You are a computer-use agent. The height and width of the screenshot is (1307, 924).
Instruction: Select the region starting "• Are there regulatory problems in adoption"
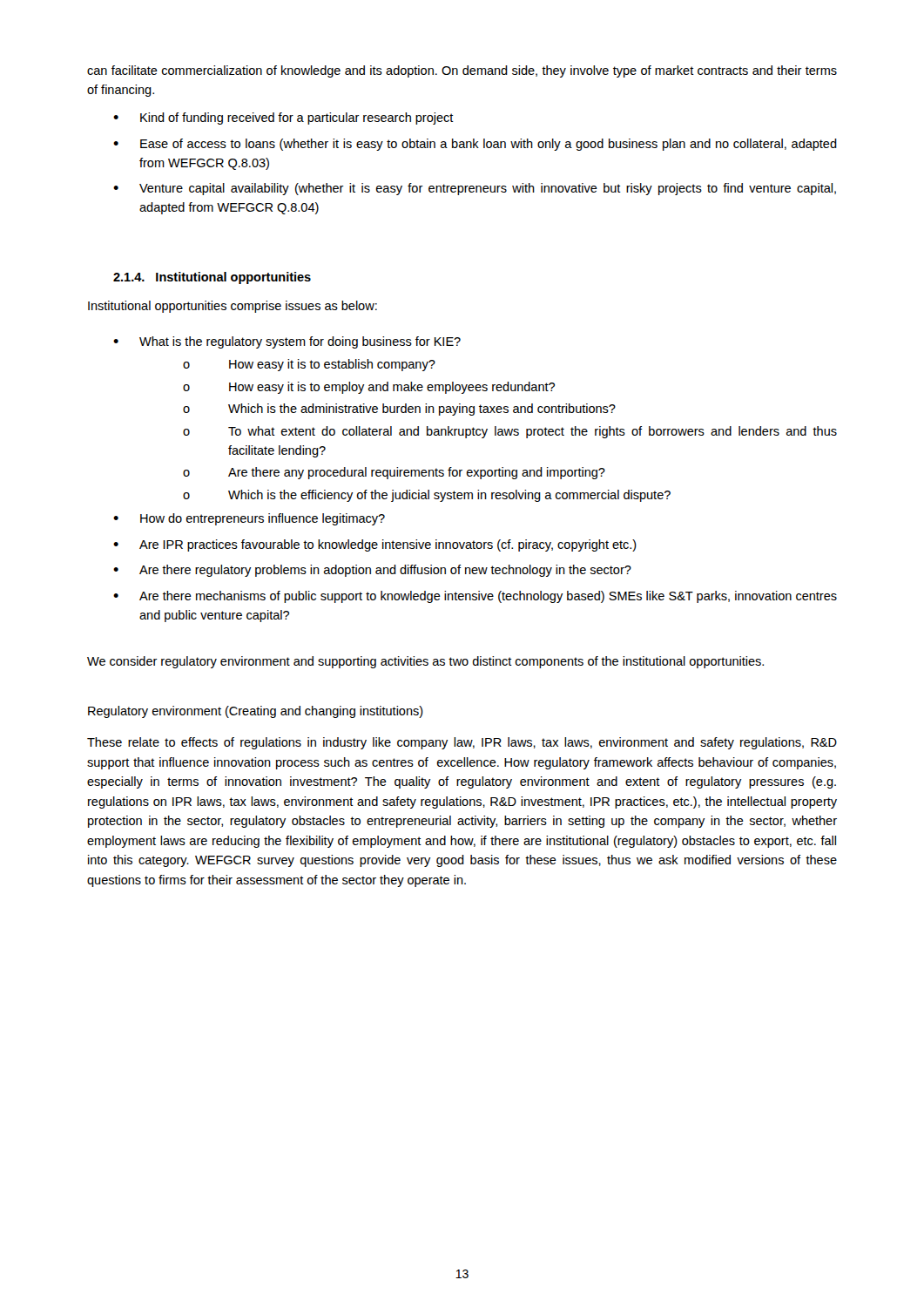[x=475, y=571]
